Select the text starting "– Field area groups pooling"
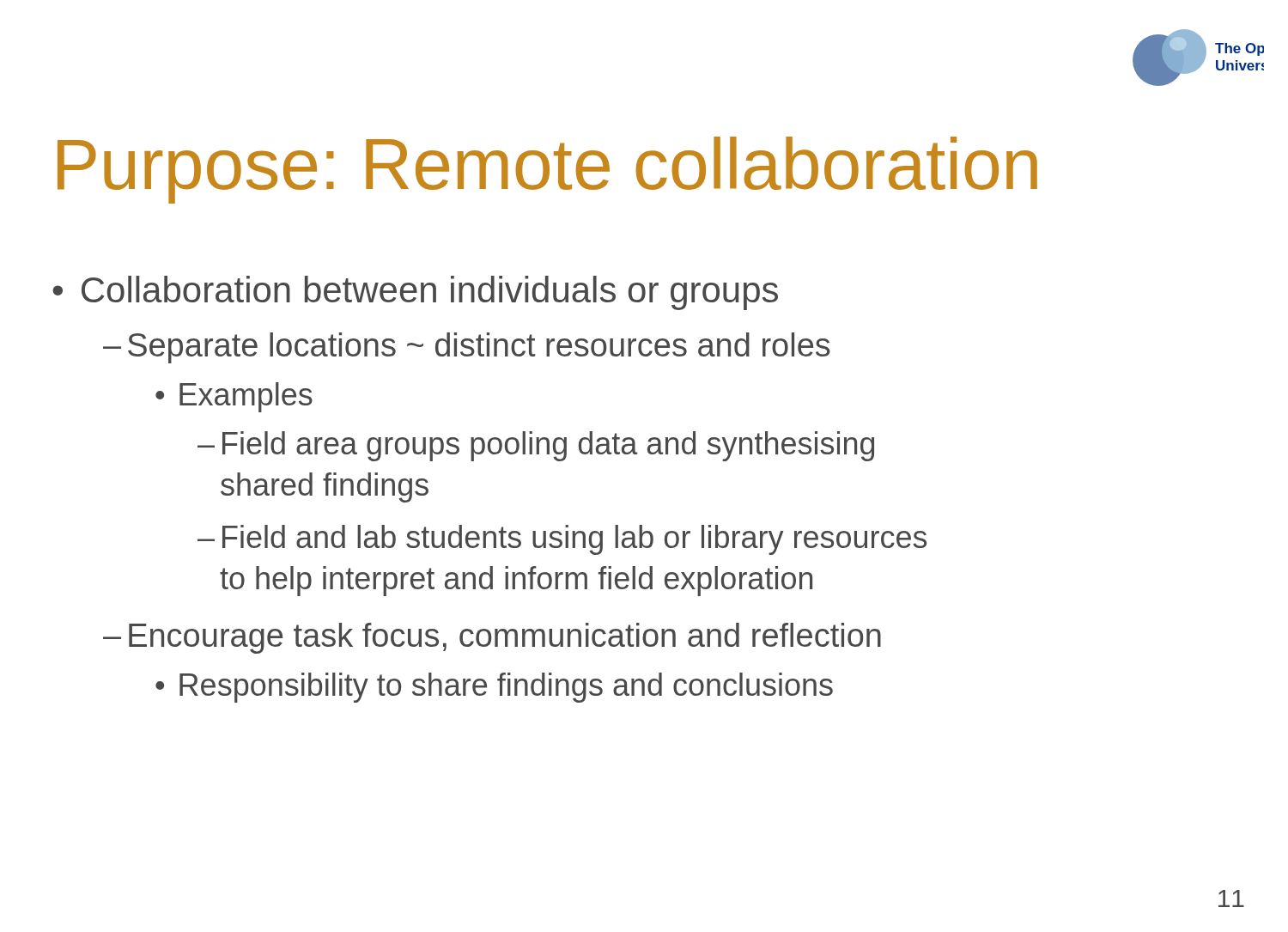 (537, 465)
